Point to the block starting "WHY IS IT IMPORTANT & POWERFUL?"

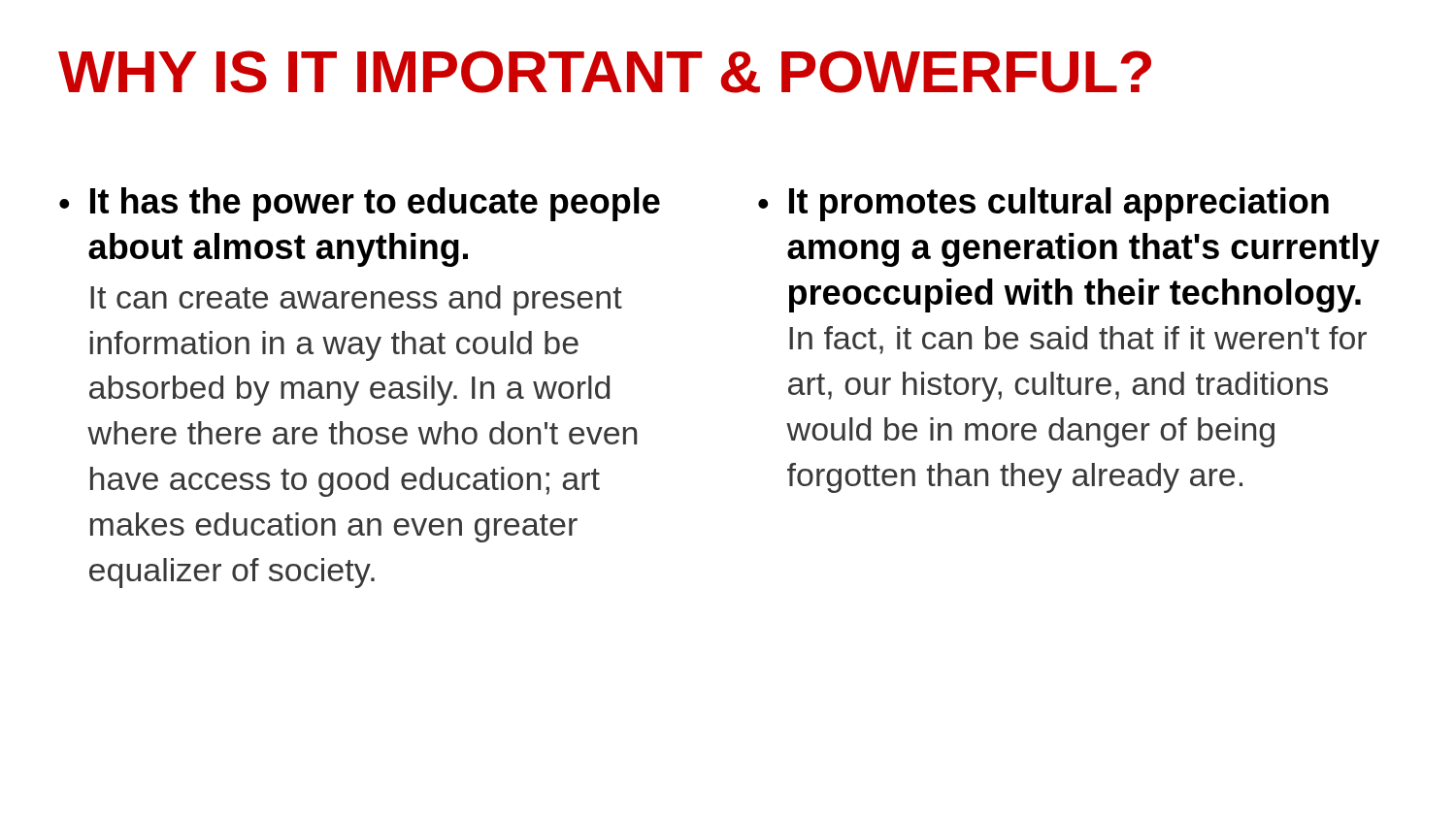coord(606,71)
